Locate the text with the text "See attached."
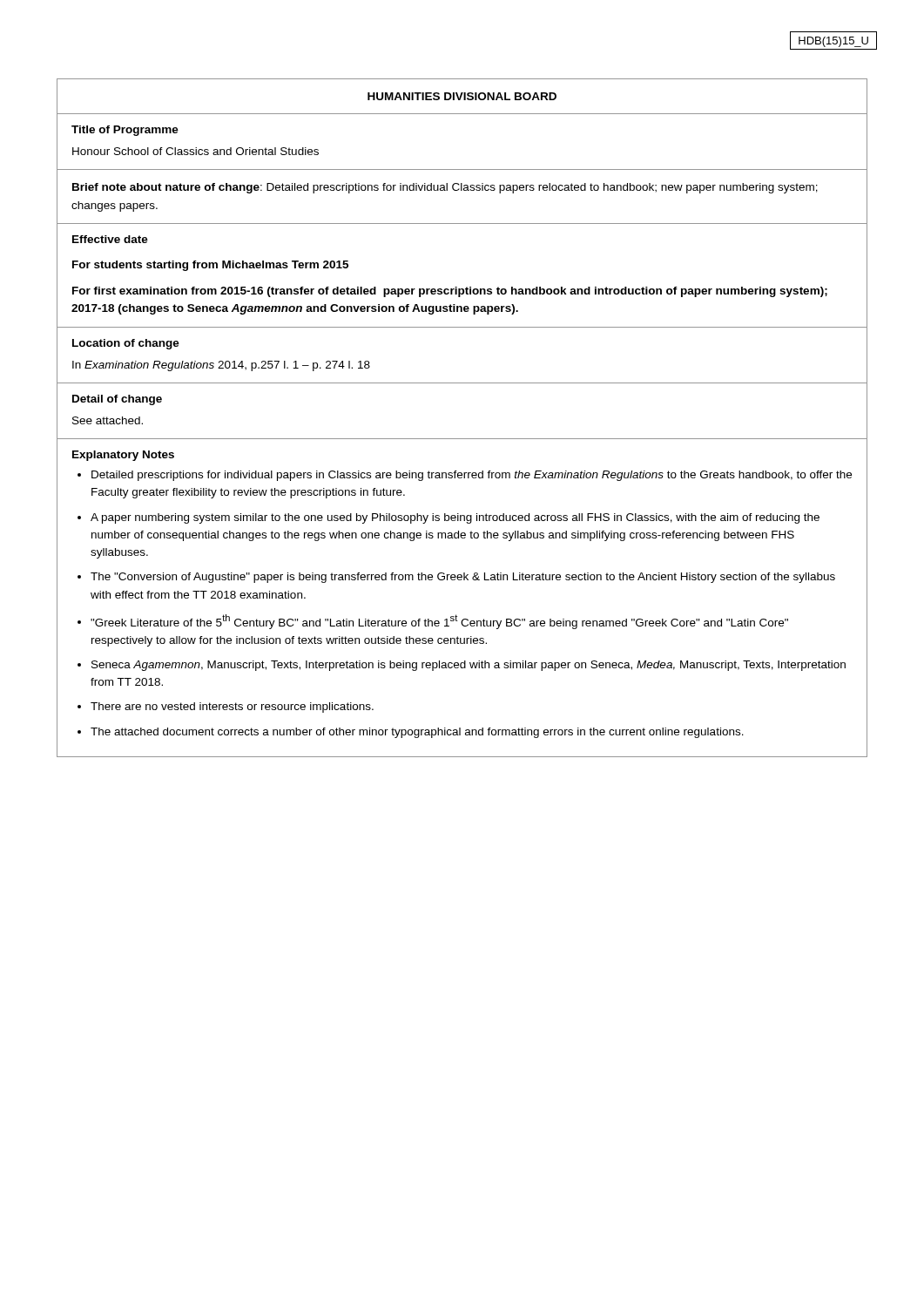 point(108,420)
